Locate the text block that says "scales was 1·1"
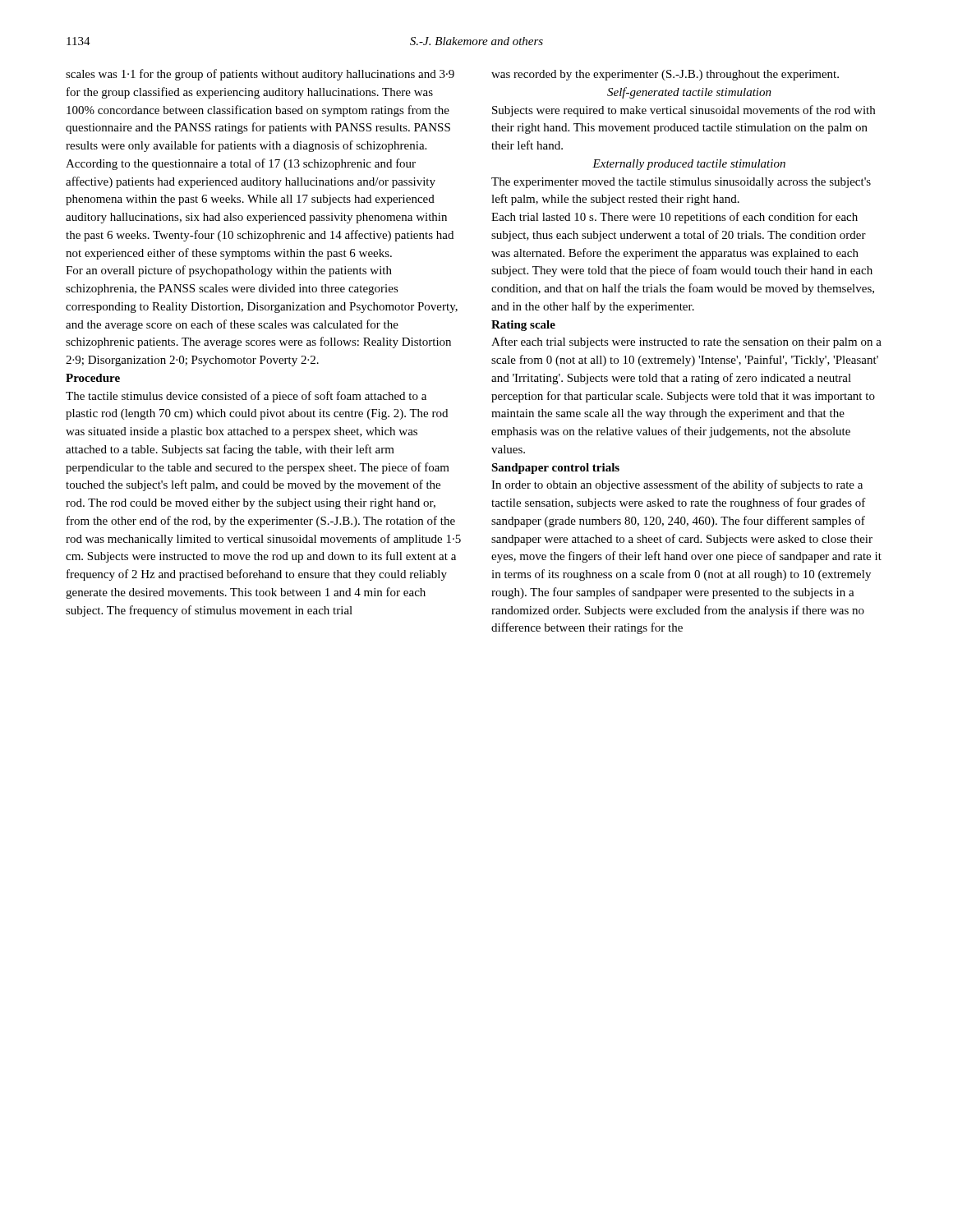 [x=264, y=110]
